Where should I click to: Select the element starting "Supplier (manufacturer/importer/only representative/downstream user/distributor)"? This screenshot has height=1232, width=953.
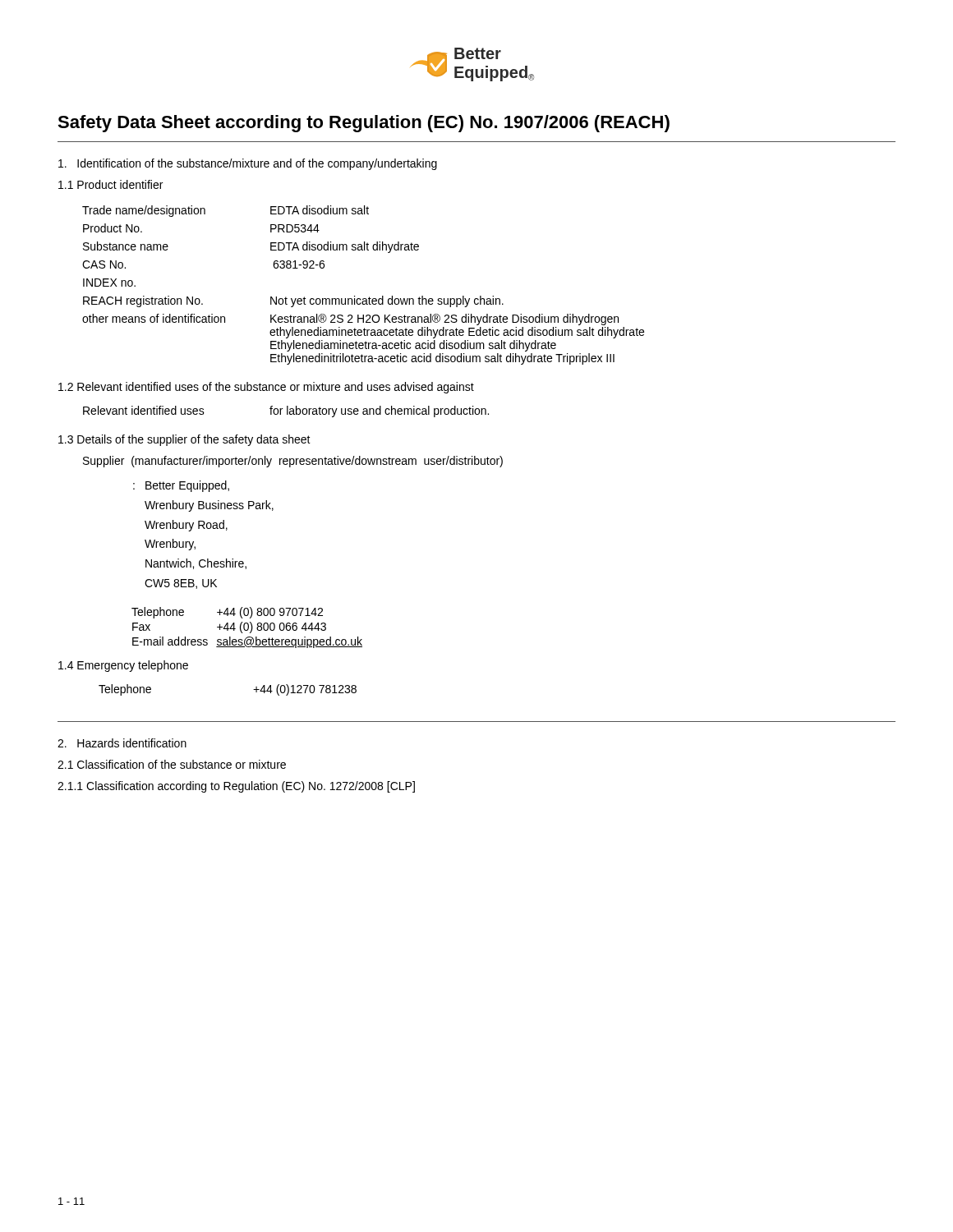(293, 461)
